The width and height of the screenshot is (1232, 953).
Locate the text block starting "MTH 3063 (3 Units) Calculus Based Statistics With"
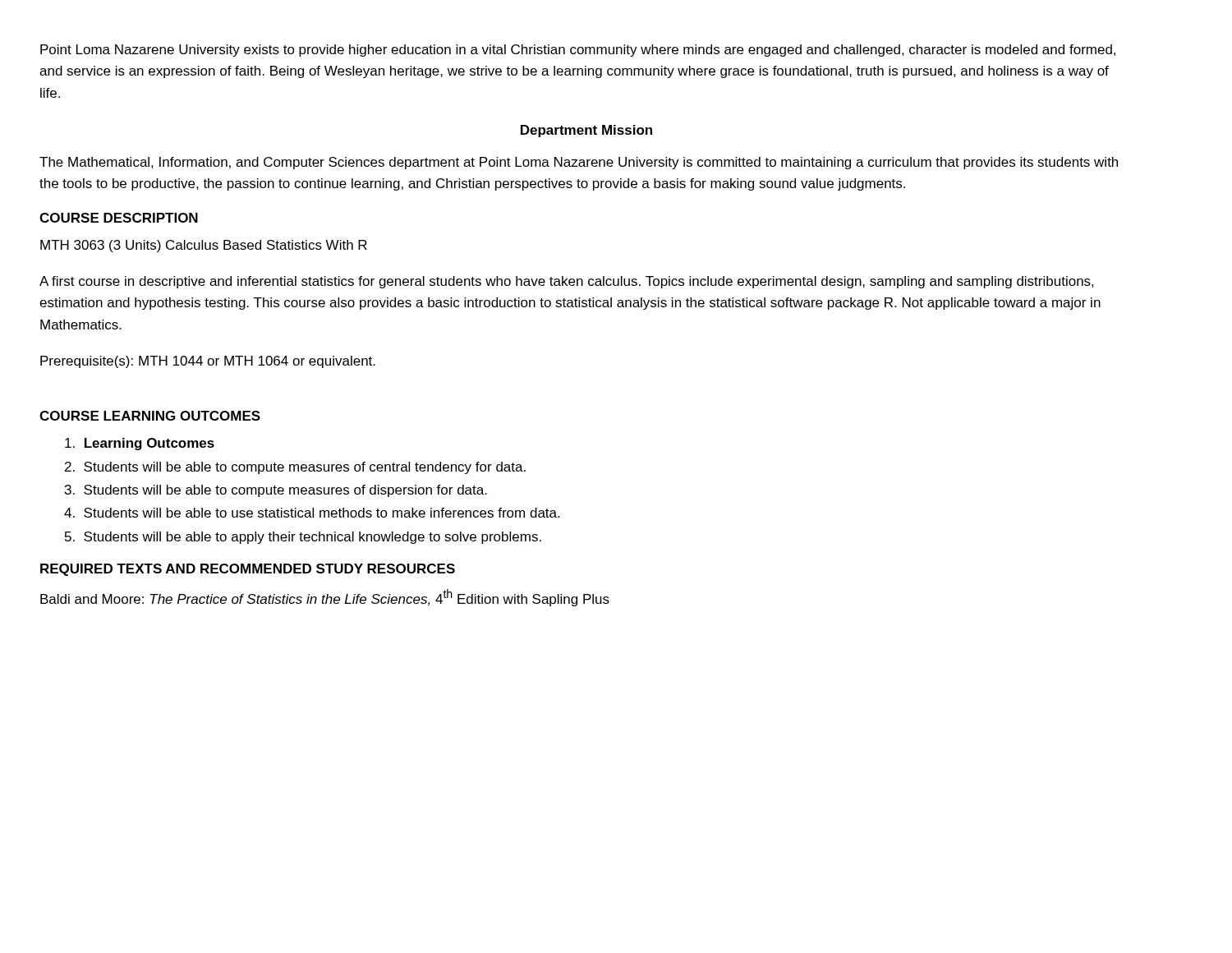[x=204, y=245]
